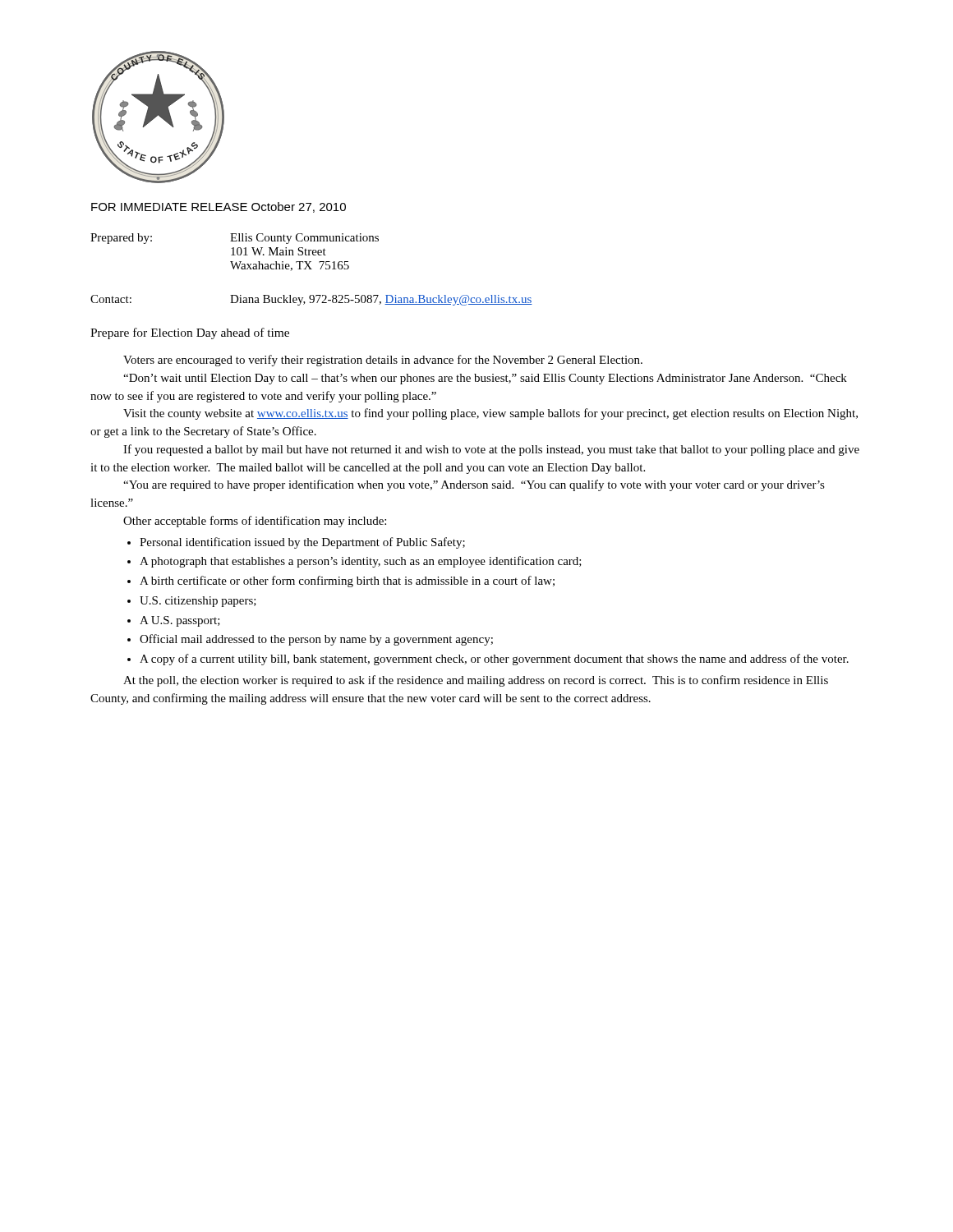Find the block on this page that starts "Official mail addressed to the person by name"
This screenshot has width=953, height=1232.
tap(317, 639)
